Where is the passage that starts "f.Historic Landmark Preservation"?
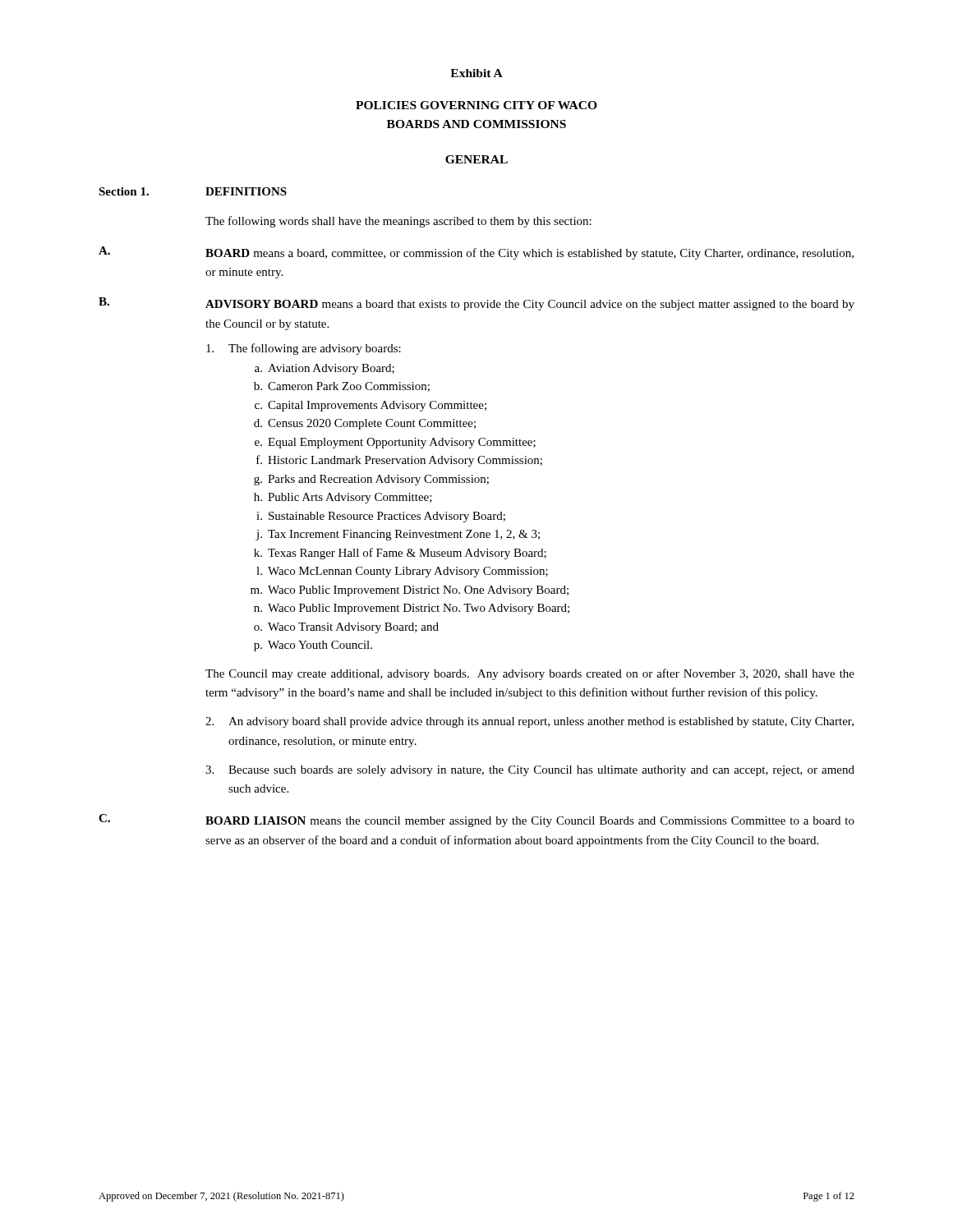Screen dimensions: 1232x953 pos(391,460)
